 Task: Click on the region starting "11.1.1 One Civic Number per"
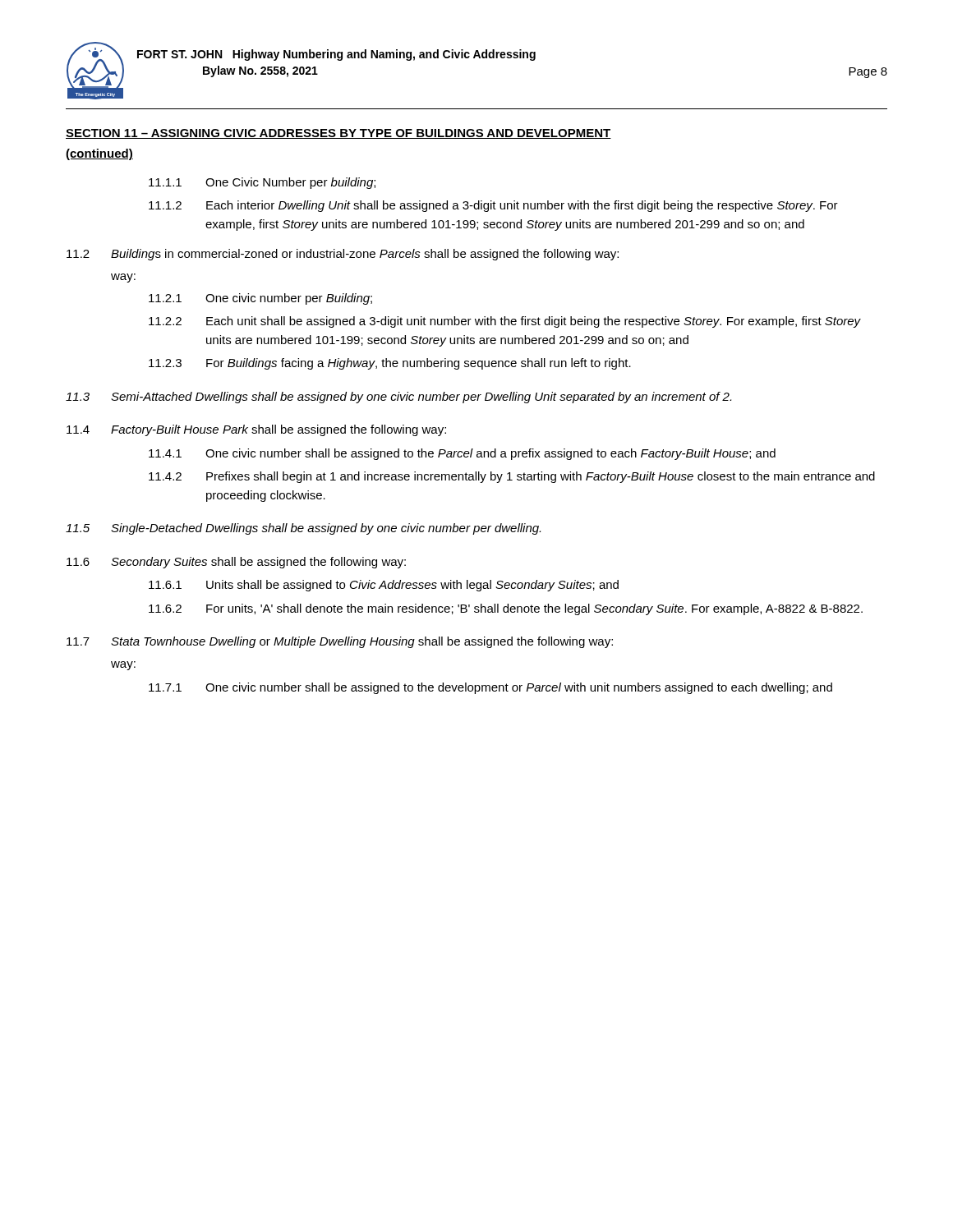(262, 183)
